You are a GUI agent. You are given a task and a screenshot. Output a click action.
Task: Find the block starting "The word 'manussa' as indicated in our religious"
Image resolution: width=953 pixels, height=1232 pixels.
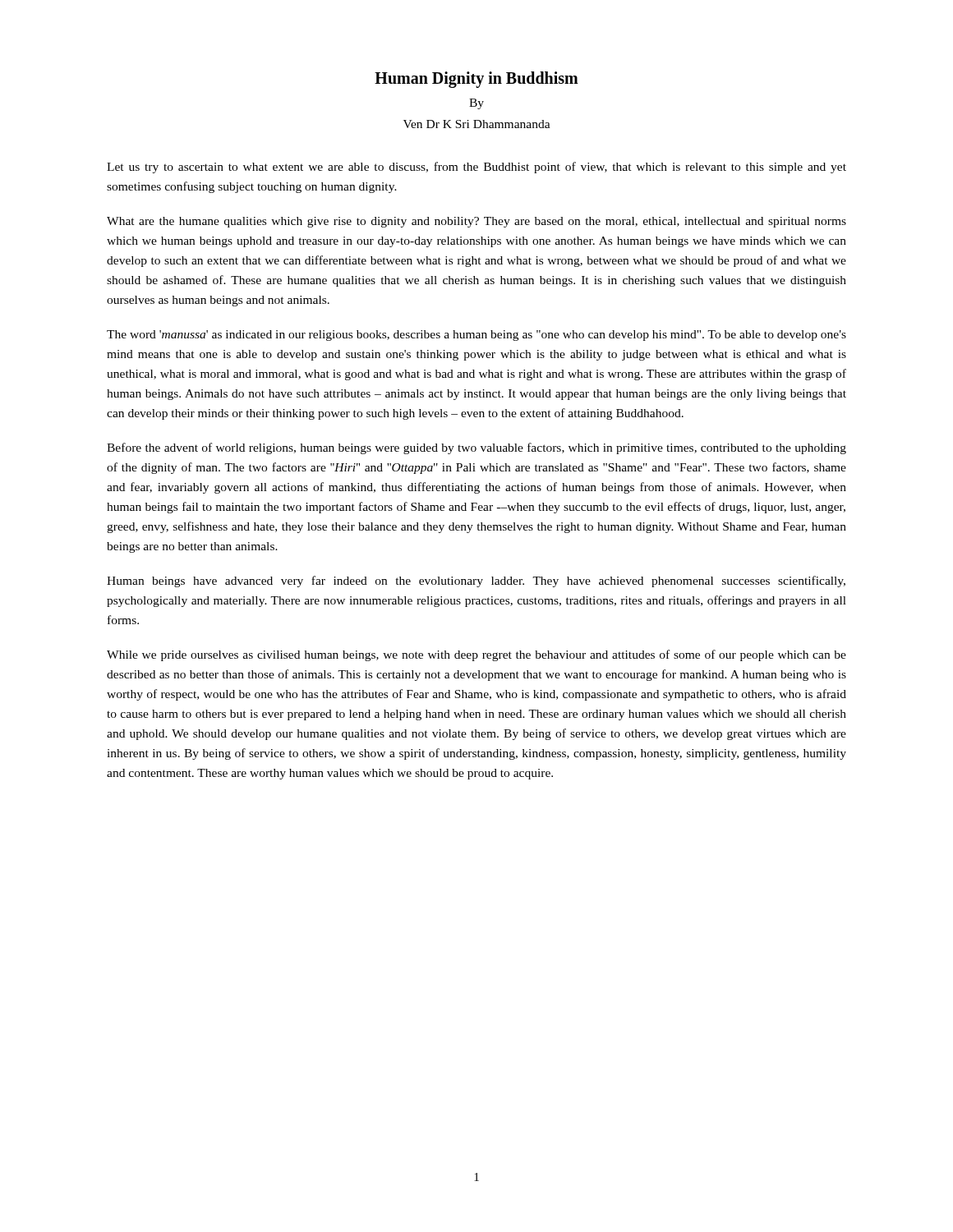[476, 373]
